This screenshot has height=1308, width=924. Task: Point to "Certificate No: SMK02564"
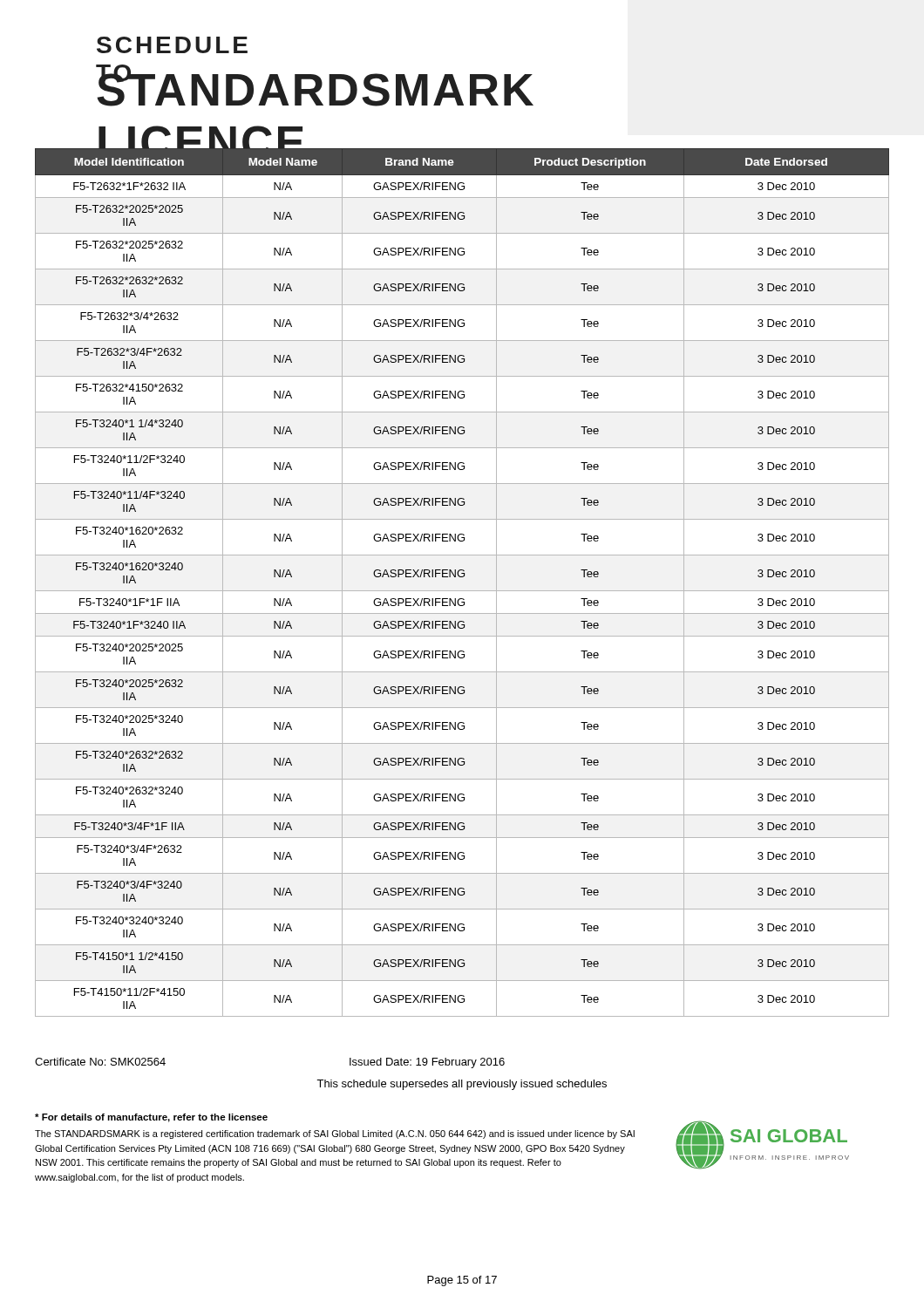(100, 1062)
